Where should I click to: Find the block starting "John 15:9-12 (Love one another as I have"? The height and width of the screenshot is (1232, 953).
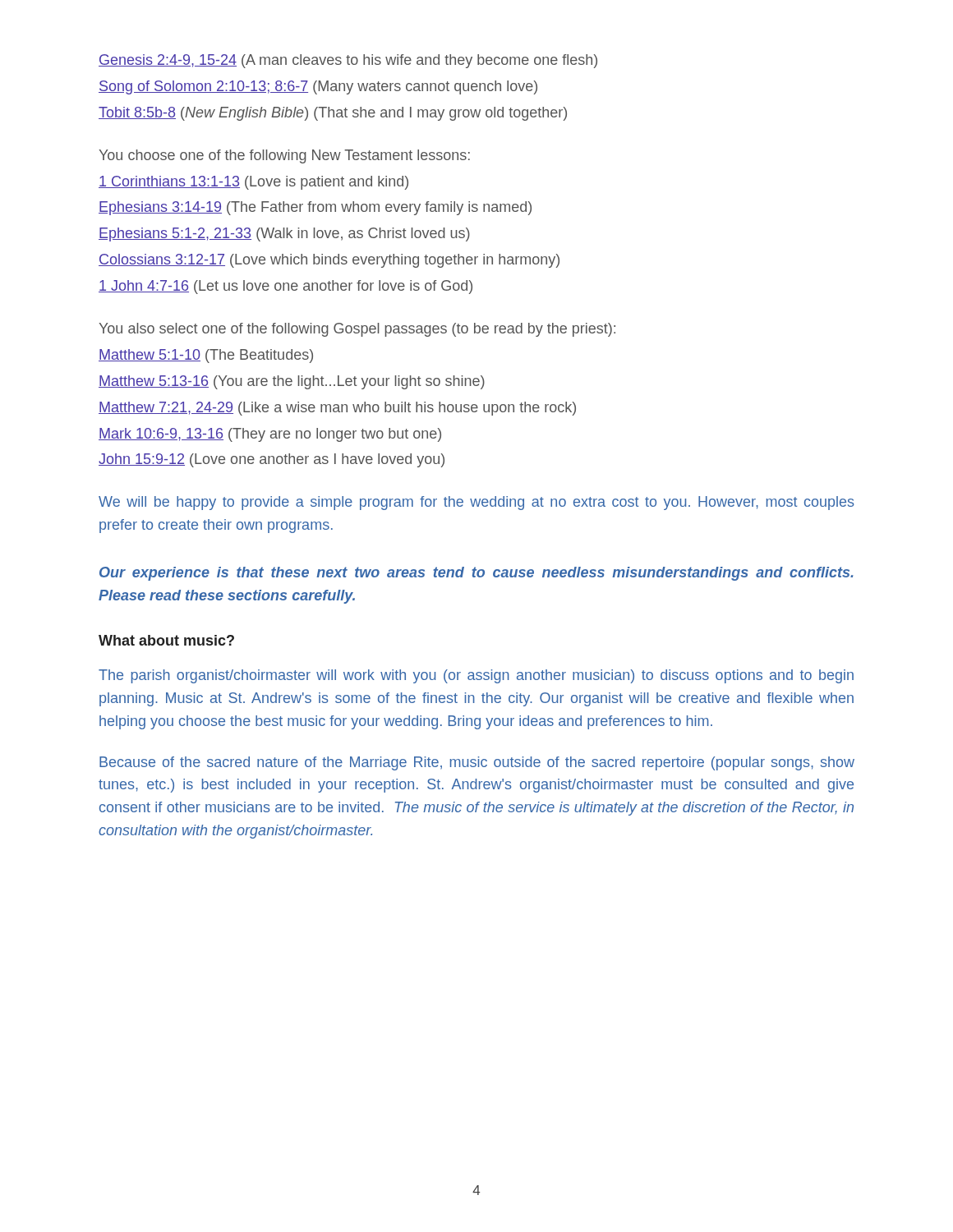272,459
